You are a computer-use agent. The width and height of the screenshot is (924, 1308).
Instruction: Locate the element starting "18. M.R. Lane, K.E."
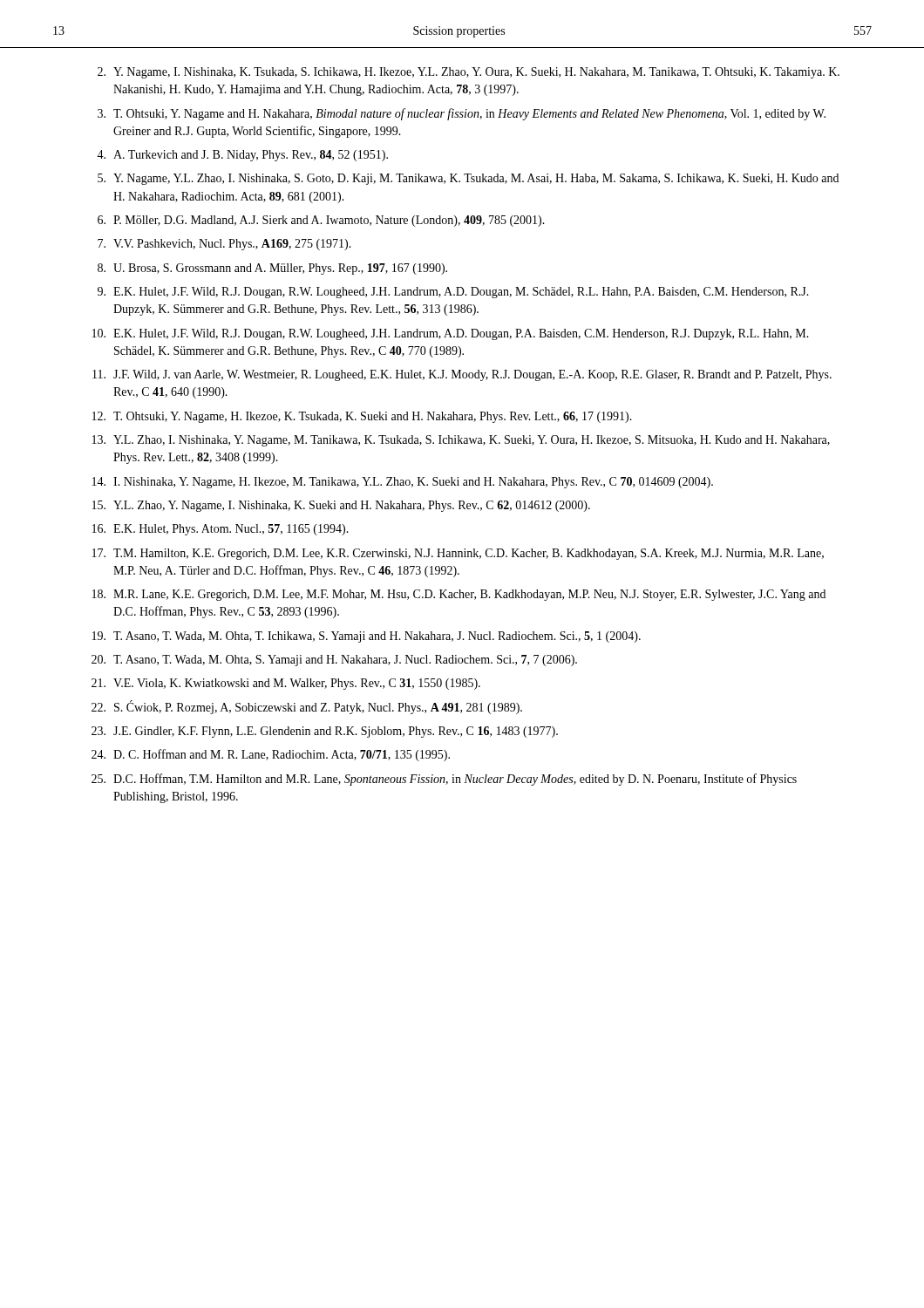462,604
